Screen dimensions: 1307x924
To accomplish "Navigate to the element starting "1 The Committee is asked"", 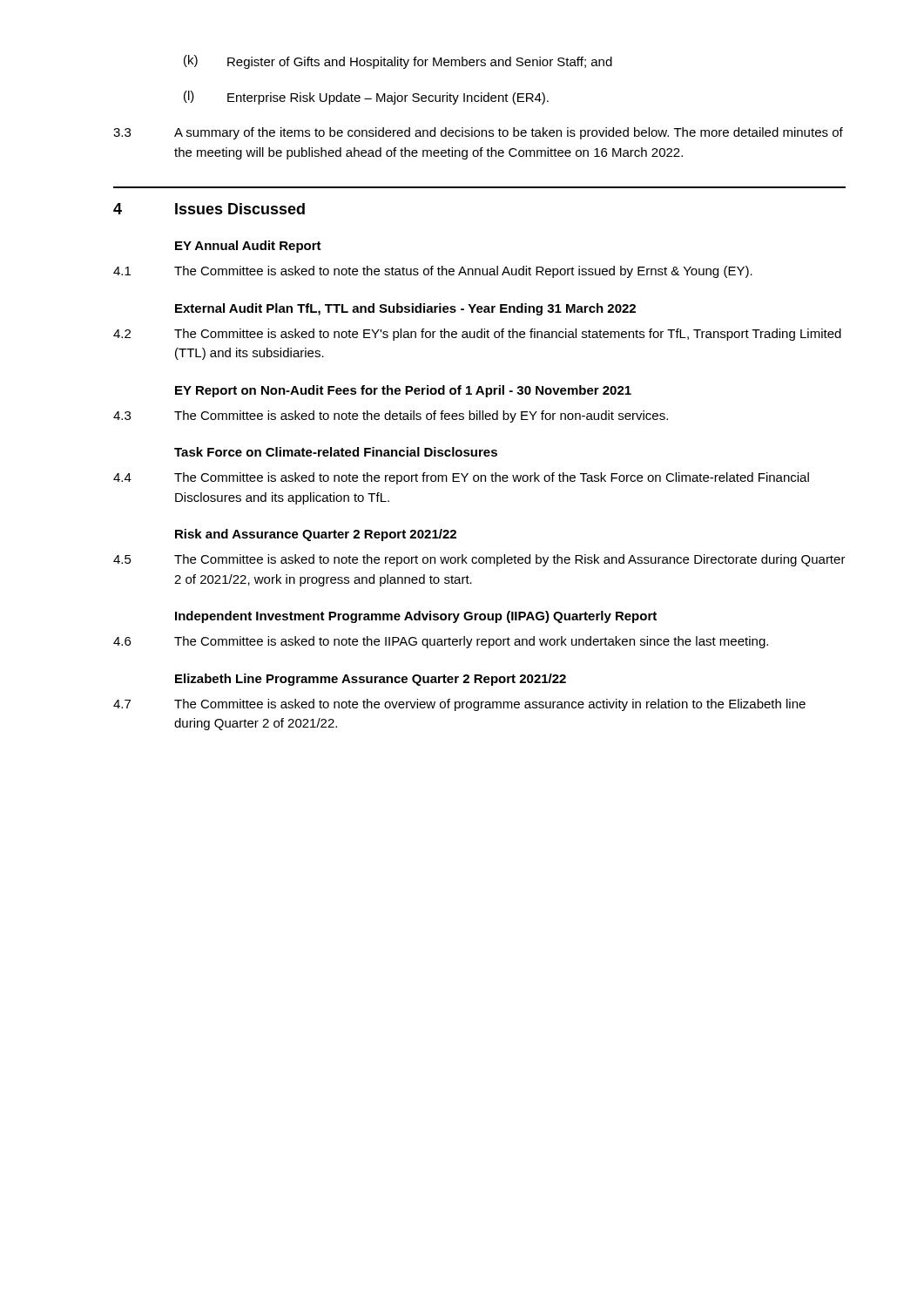I will 433,271.
